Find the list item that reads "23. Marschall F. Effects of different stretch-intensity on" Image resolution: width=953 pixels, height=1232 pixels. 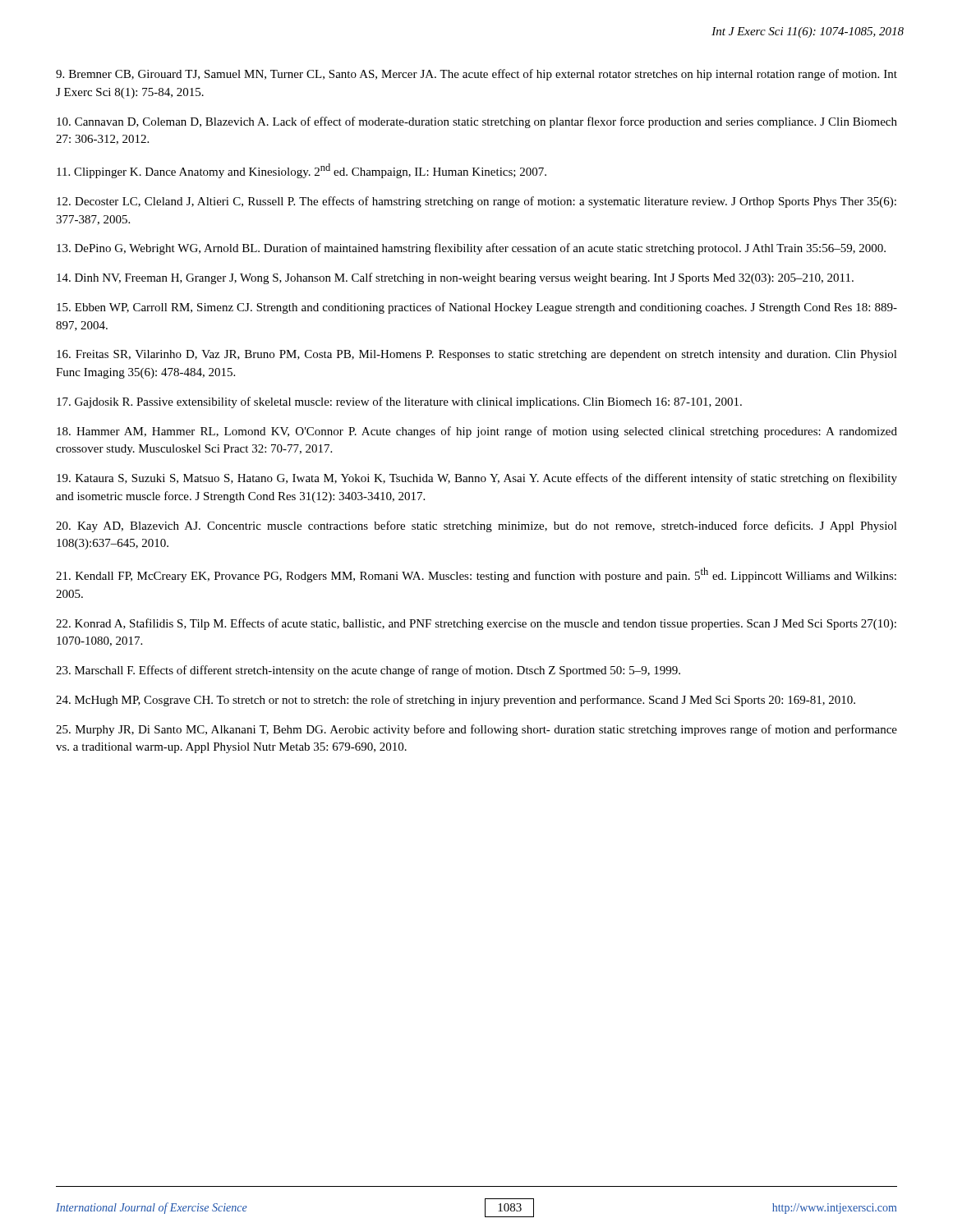coord(368,670)
